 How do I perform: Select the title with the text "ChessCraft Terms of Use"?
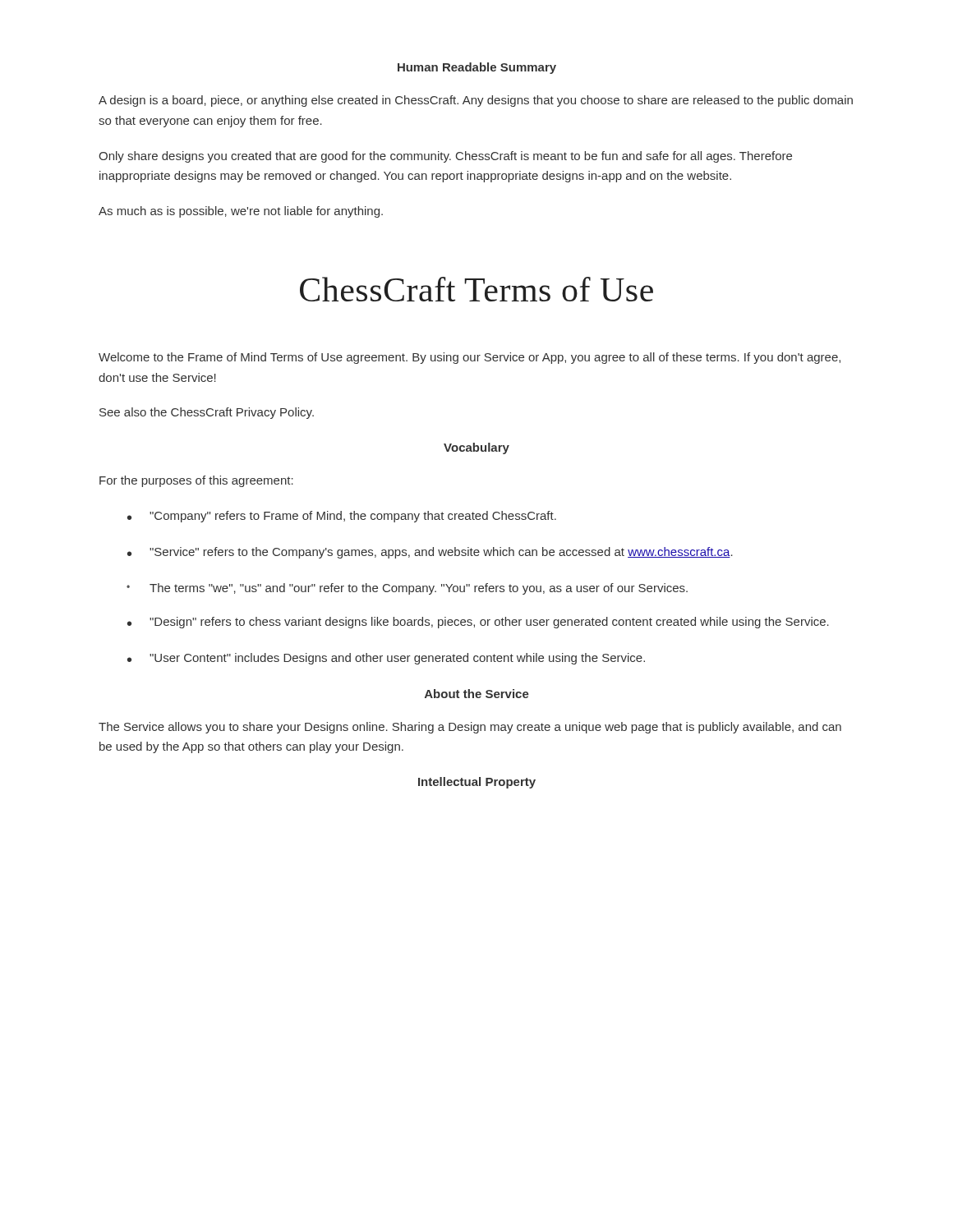coord(476,290)
